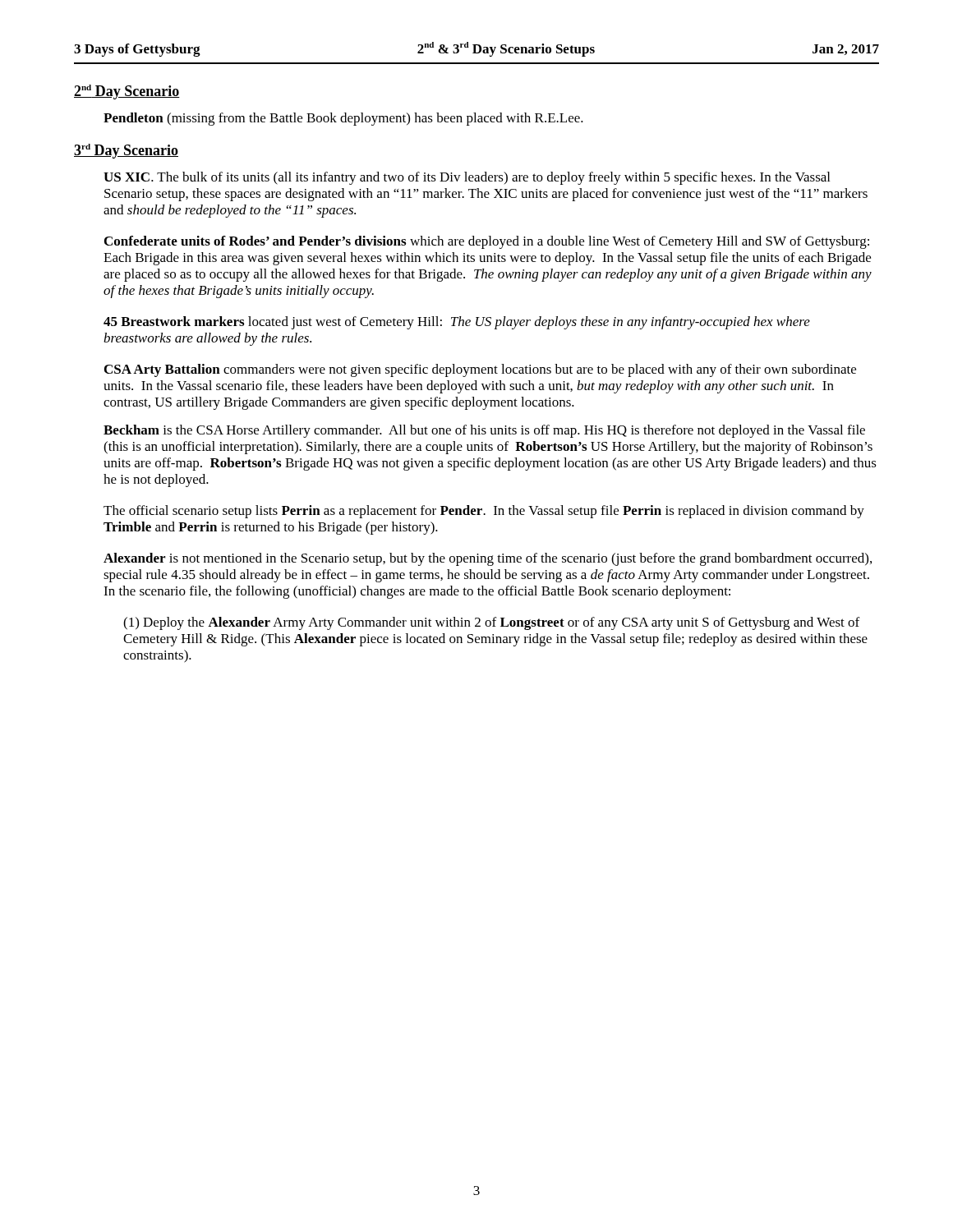Find the section header that says "2nd Day Scenario"
953x1232 pixels.
pyautogui.click(x=127, y=90)
